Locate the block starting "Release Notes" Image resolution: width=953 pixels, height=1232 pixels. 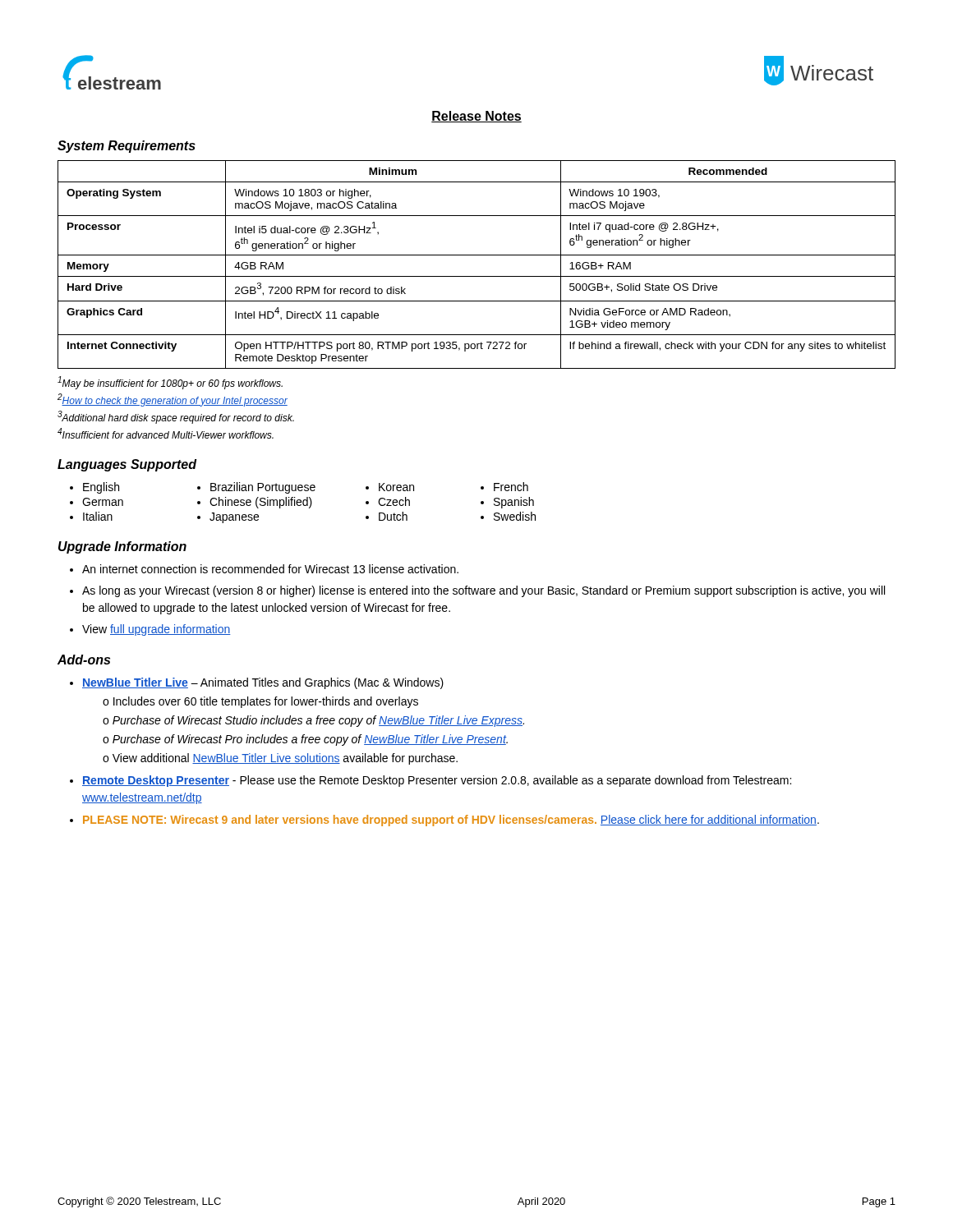[476, 116]
